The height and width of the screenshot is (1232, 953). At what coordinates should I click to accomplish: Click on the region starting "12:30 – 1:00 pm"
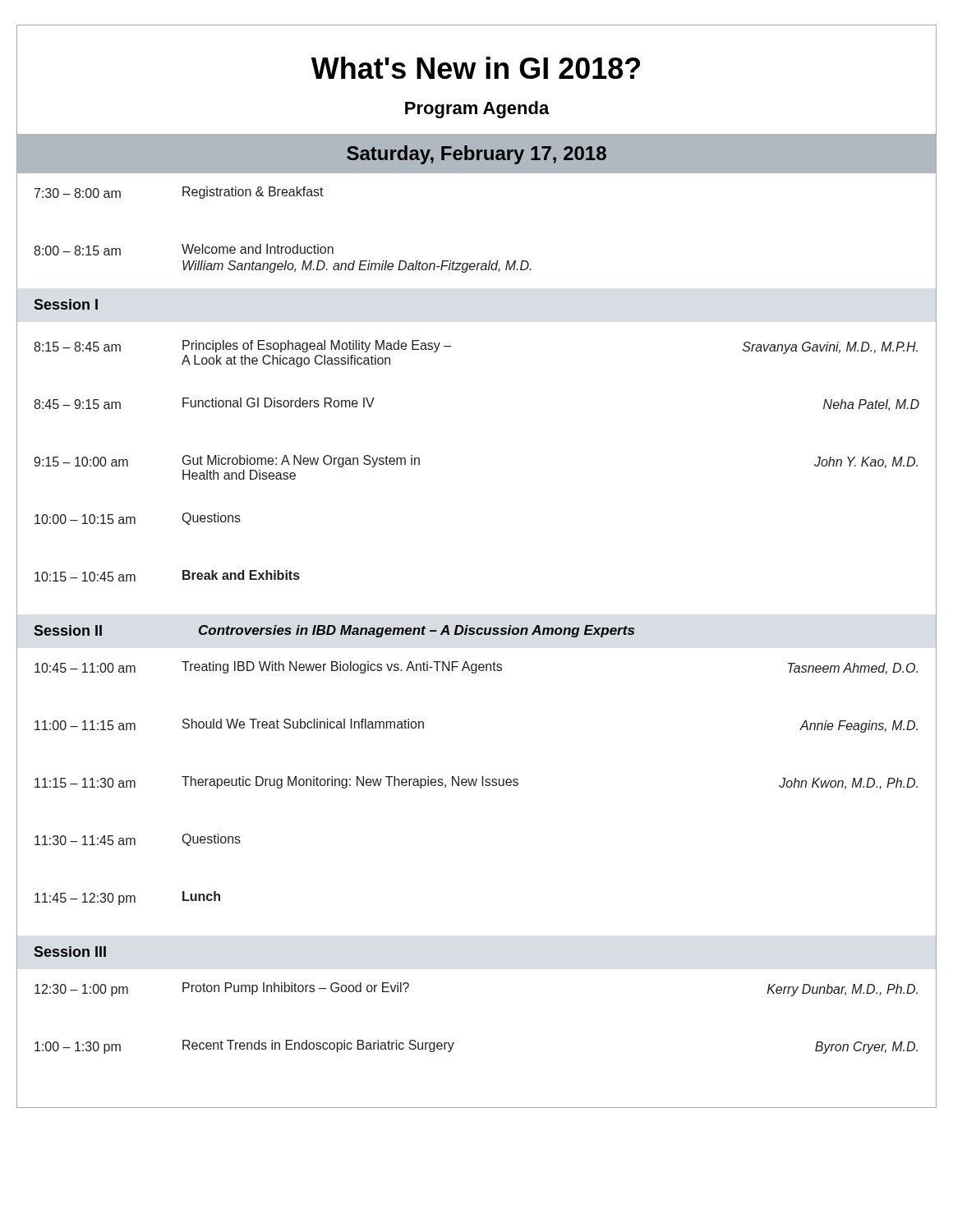(85, 989)
